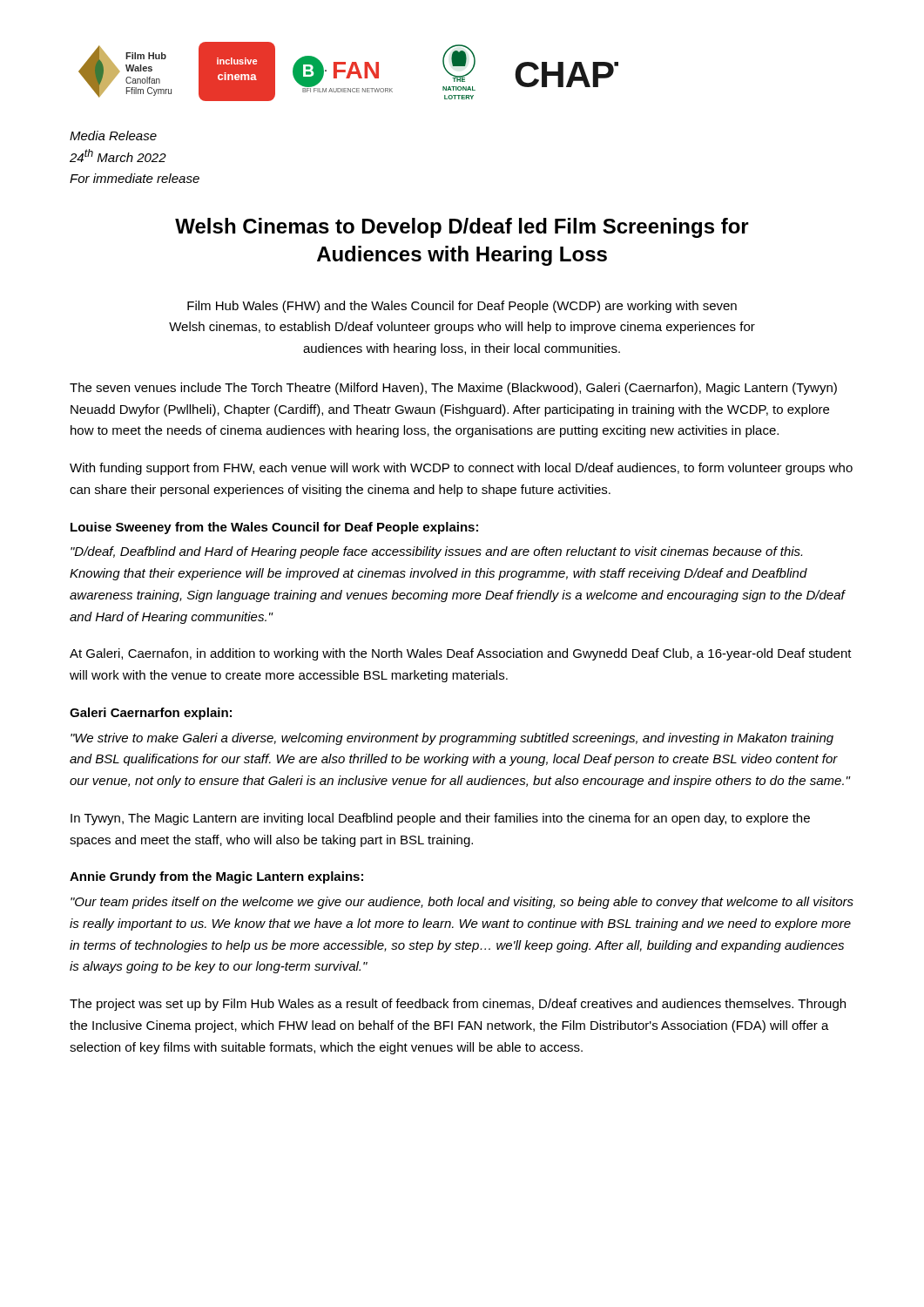Point to the region starting ""D/deaf, Deafblind and Hard of Hearing people"
Image resolution: width=924 pixels, height=1307 pixels.
457,584
